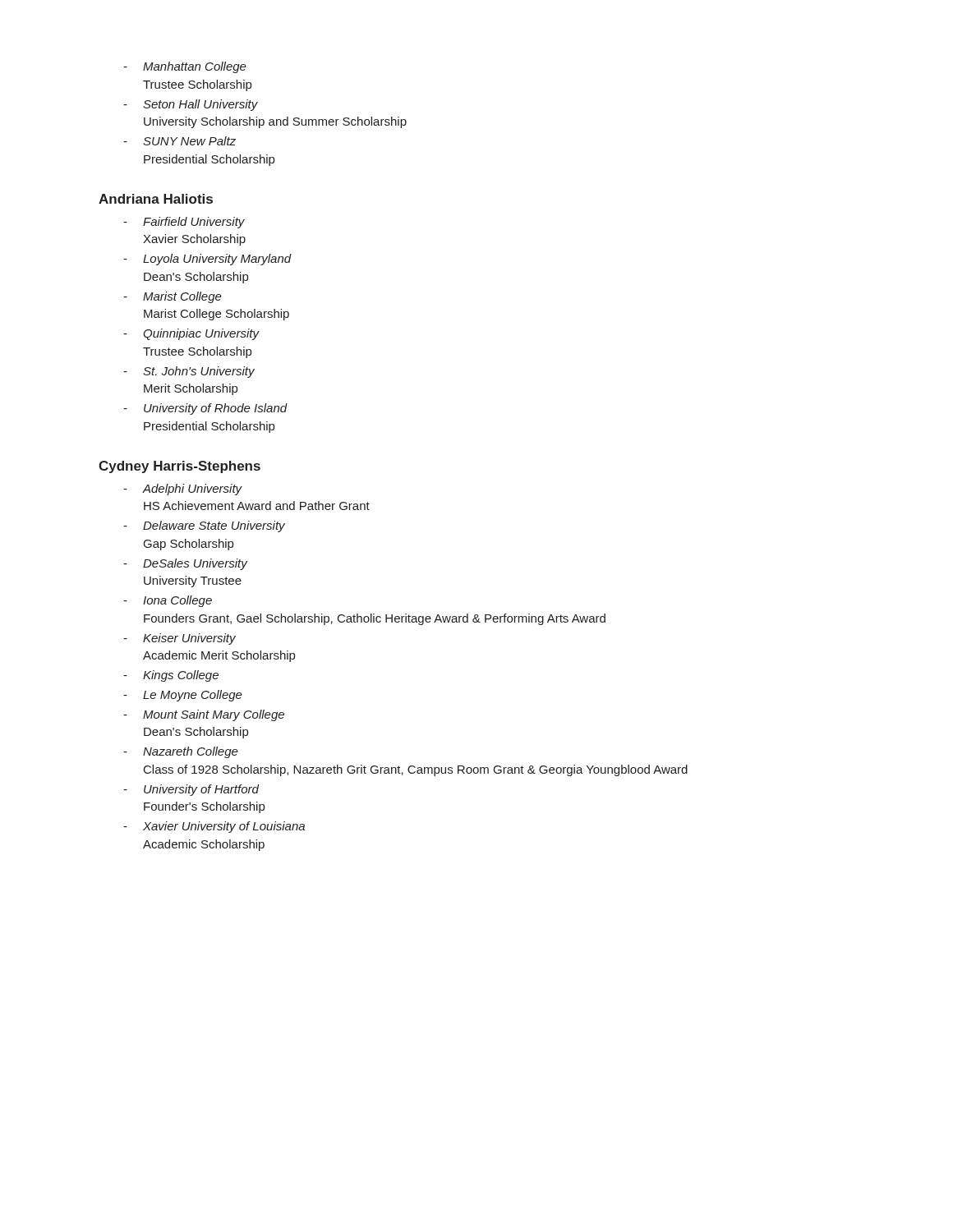Find "- Delaware State University Gap Scholarship" on this page

[x=204, y=534]
